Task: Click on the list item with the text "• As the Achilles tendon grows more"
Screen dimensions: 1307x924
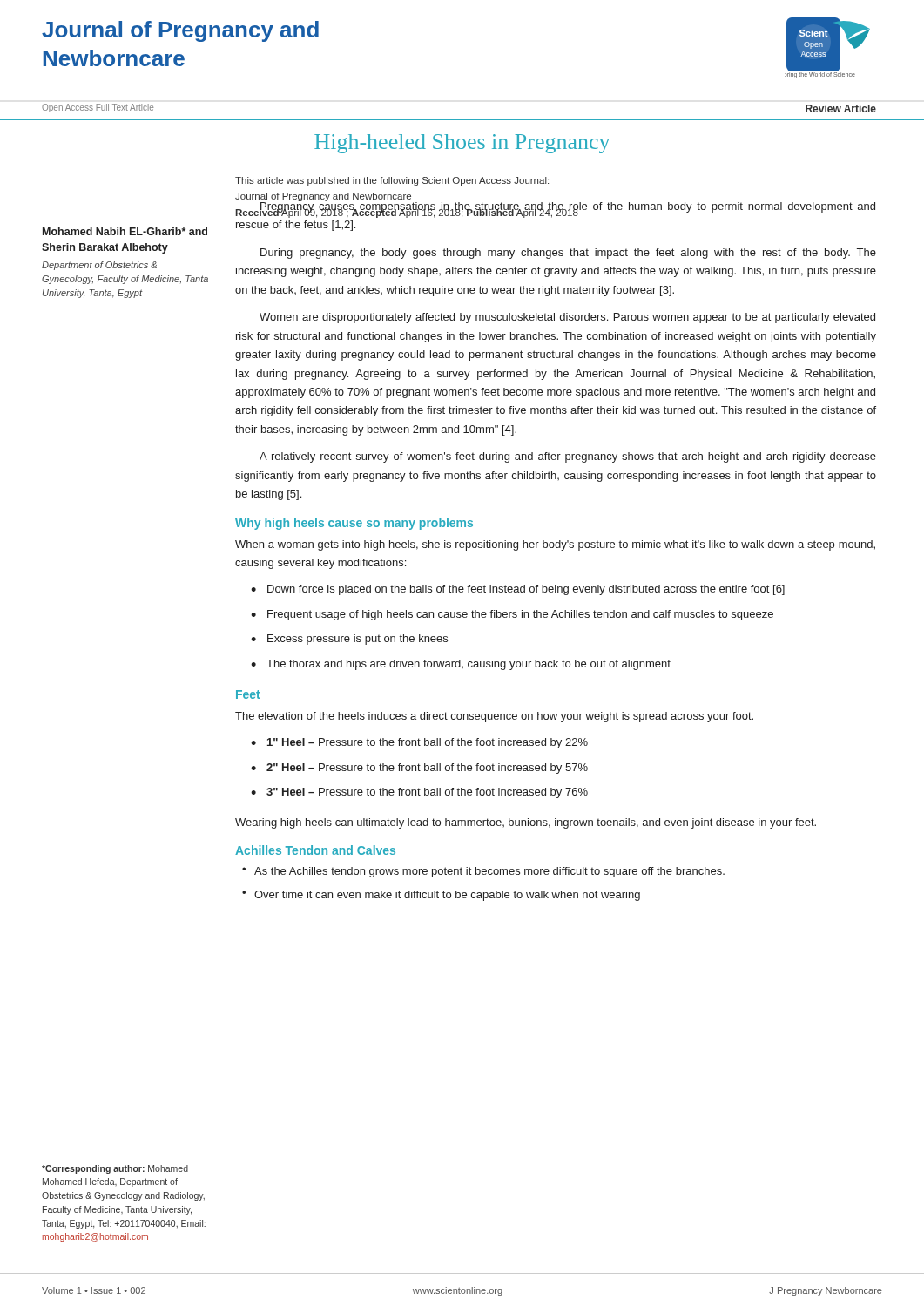Action: 559,872
